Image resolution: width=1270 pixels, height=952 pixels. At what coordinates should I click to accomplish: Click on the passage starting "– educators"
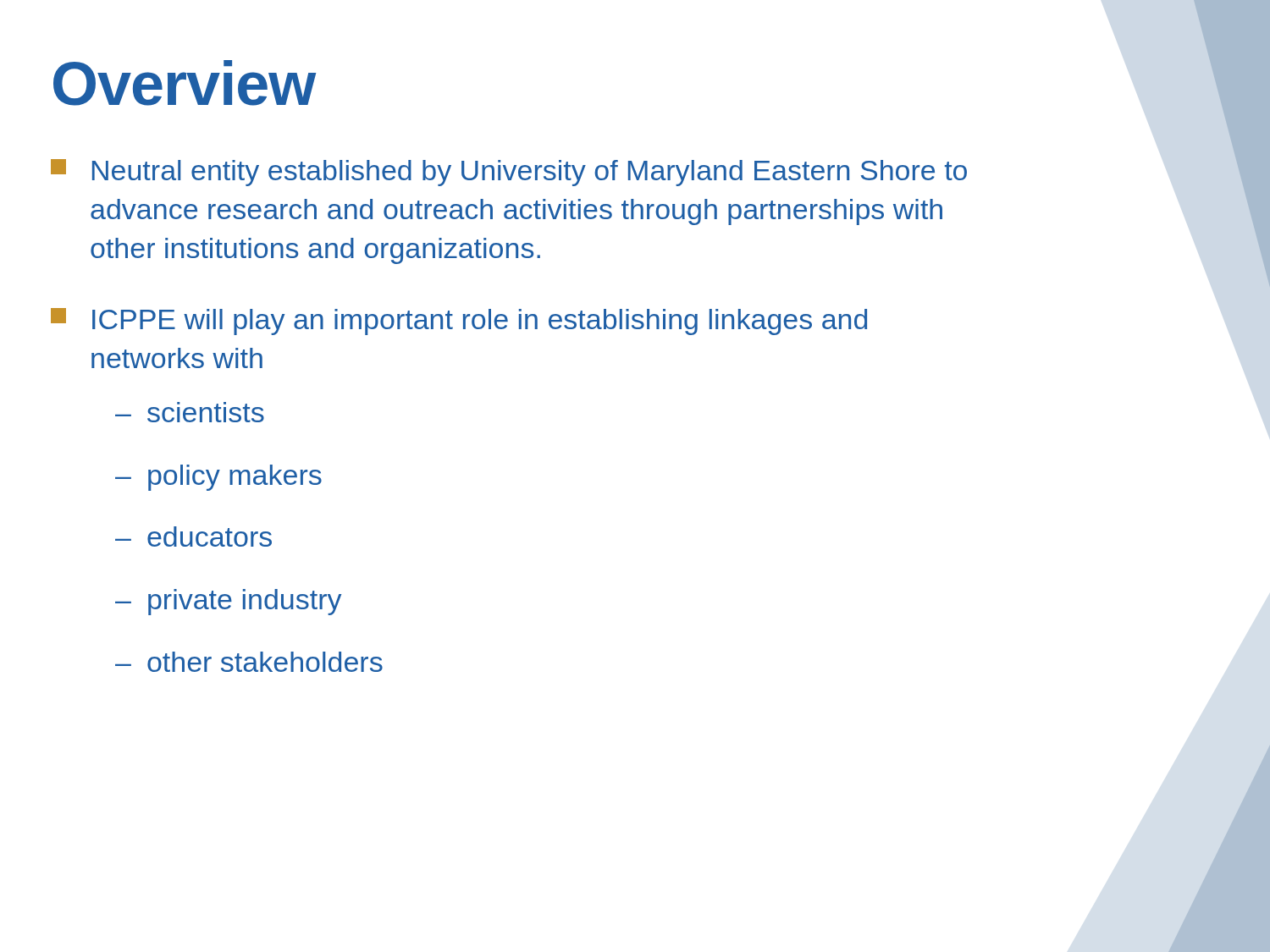coord(194,538)
